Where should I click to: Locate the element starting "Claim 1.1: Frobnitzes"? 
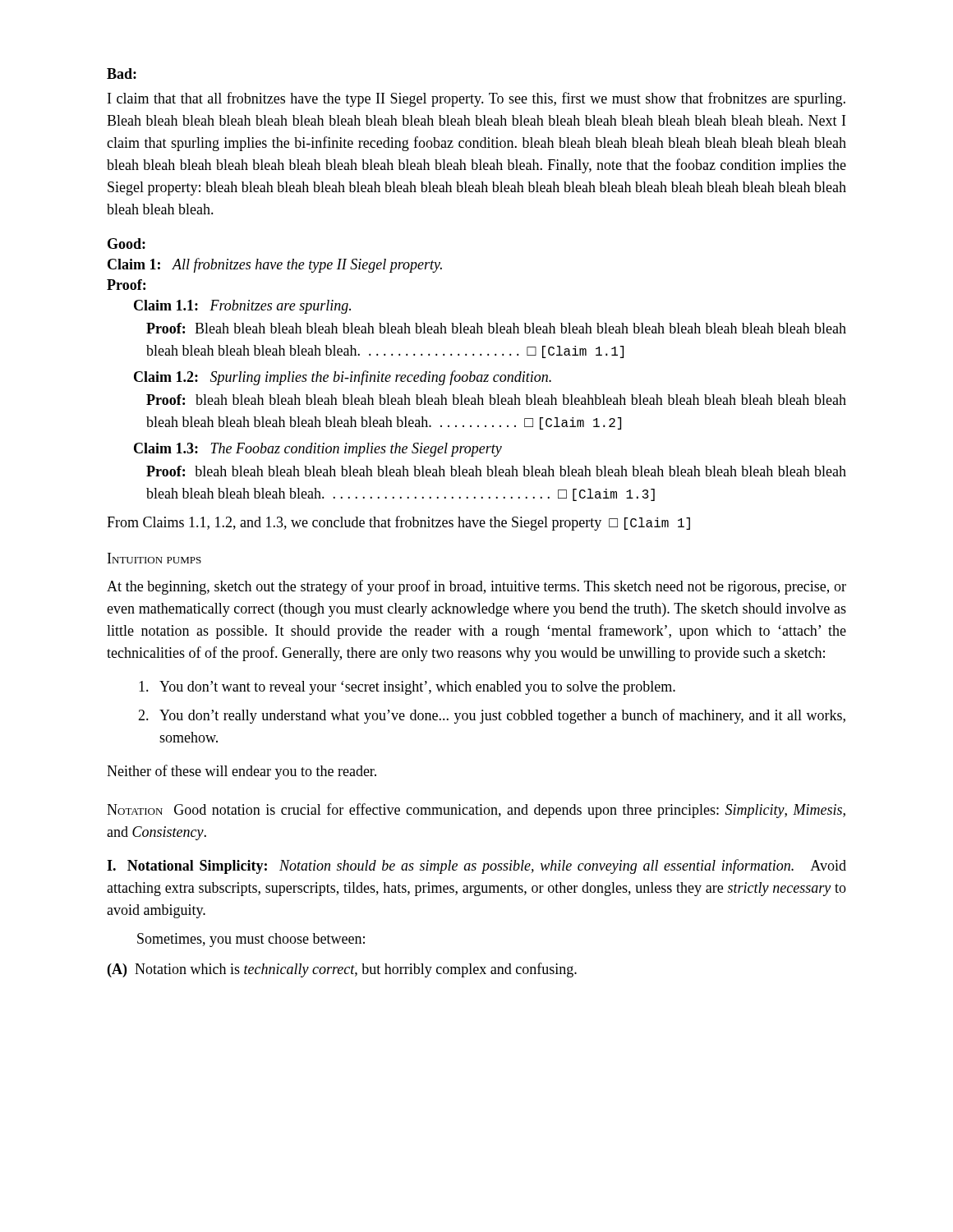[243, 306]
